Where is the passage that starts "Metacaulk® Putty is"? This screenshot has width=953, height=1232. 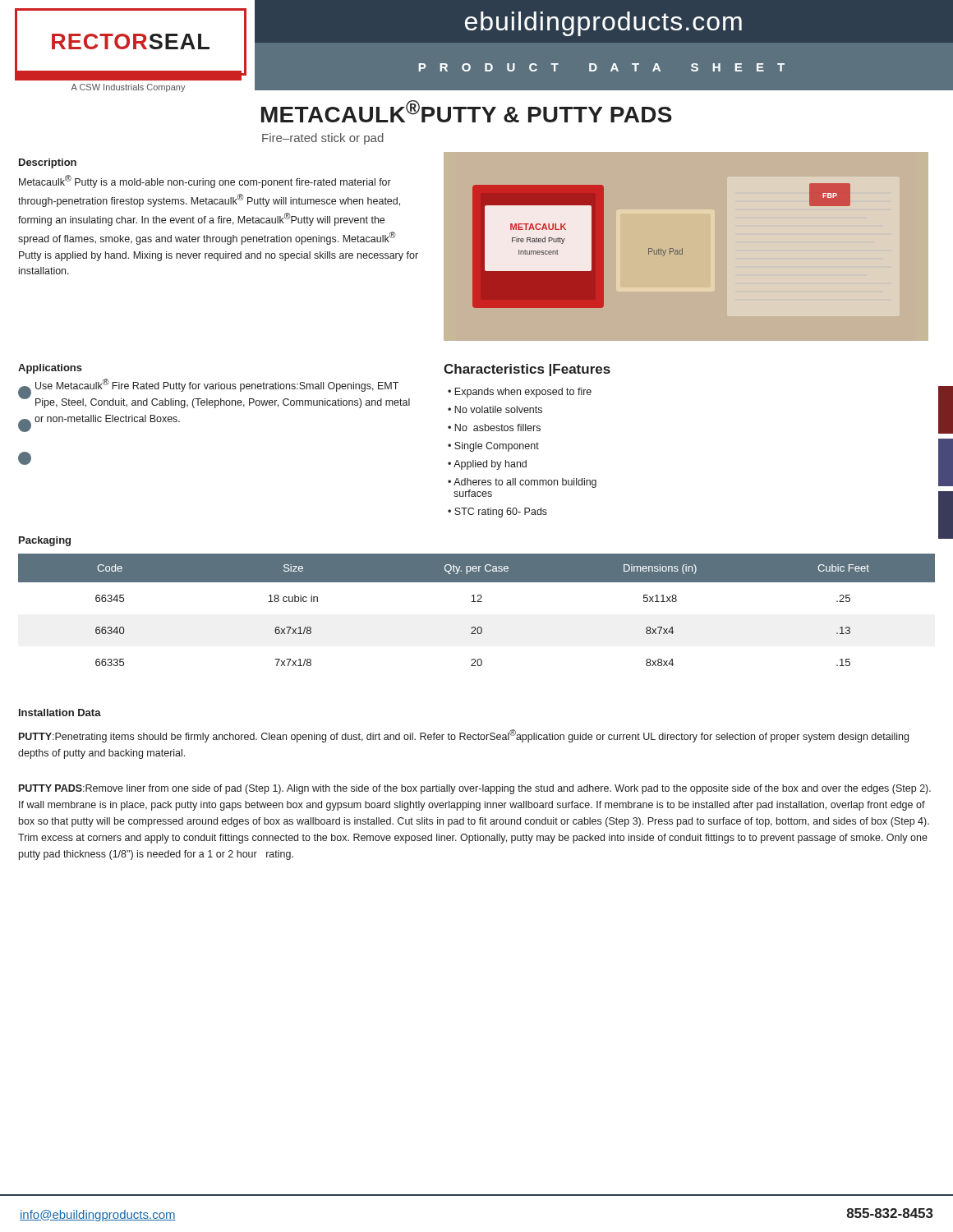(x=218, y=226)
